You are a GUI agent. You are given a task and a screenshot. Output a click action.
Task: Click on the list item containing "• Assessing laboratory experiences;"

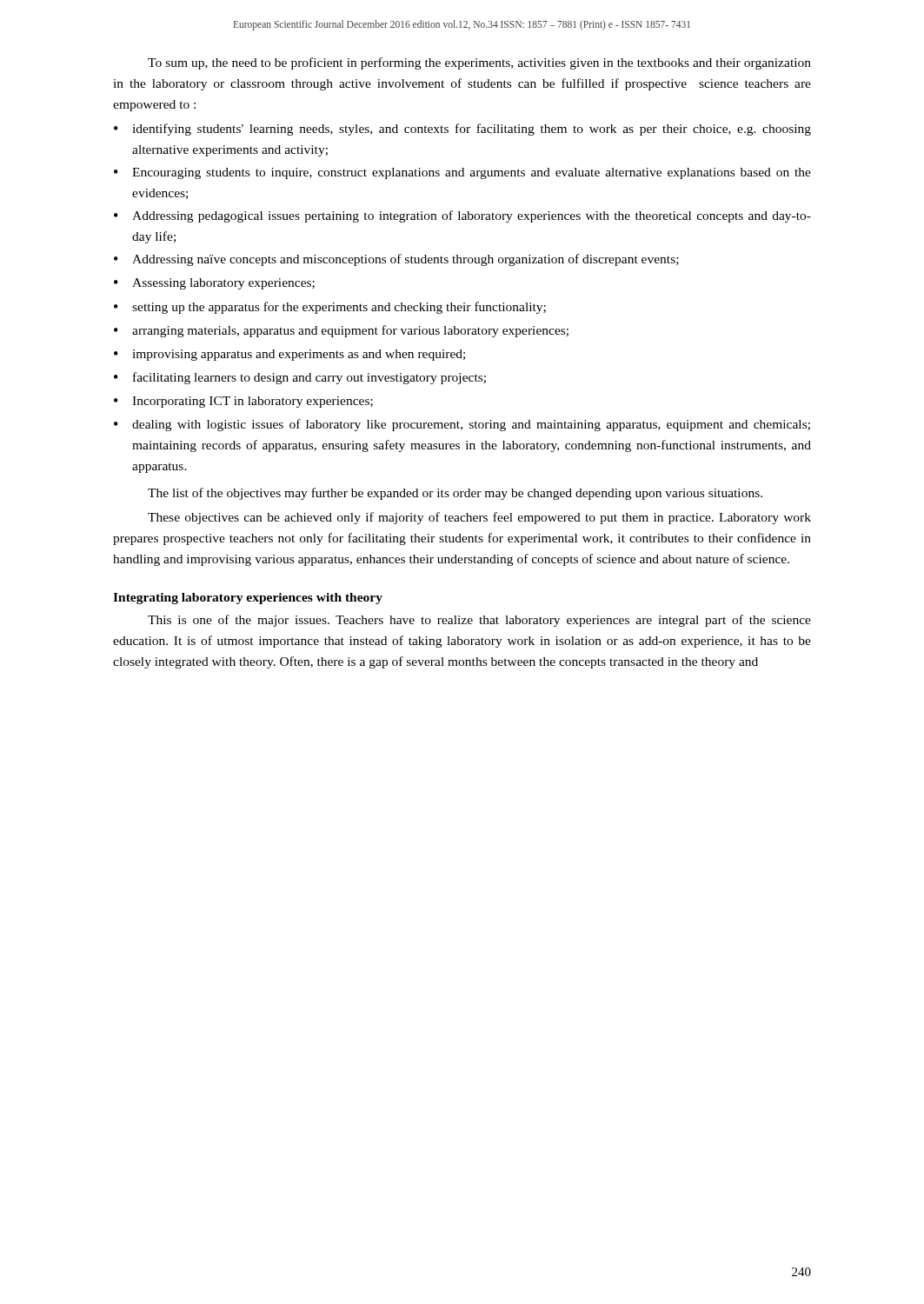click(214, 284)
